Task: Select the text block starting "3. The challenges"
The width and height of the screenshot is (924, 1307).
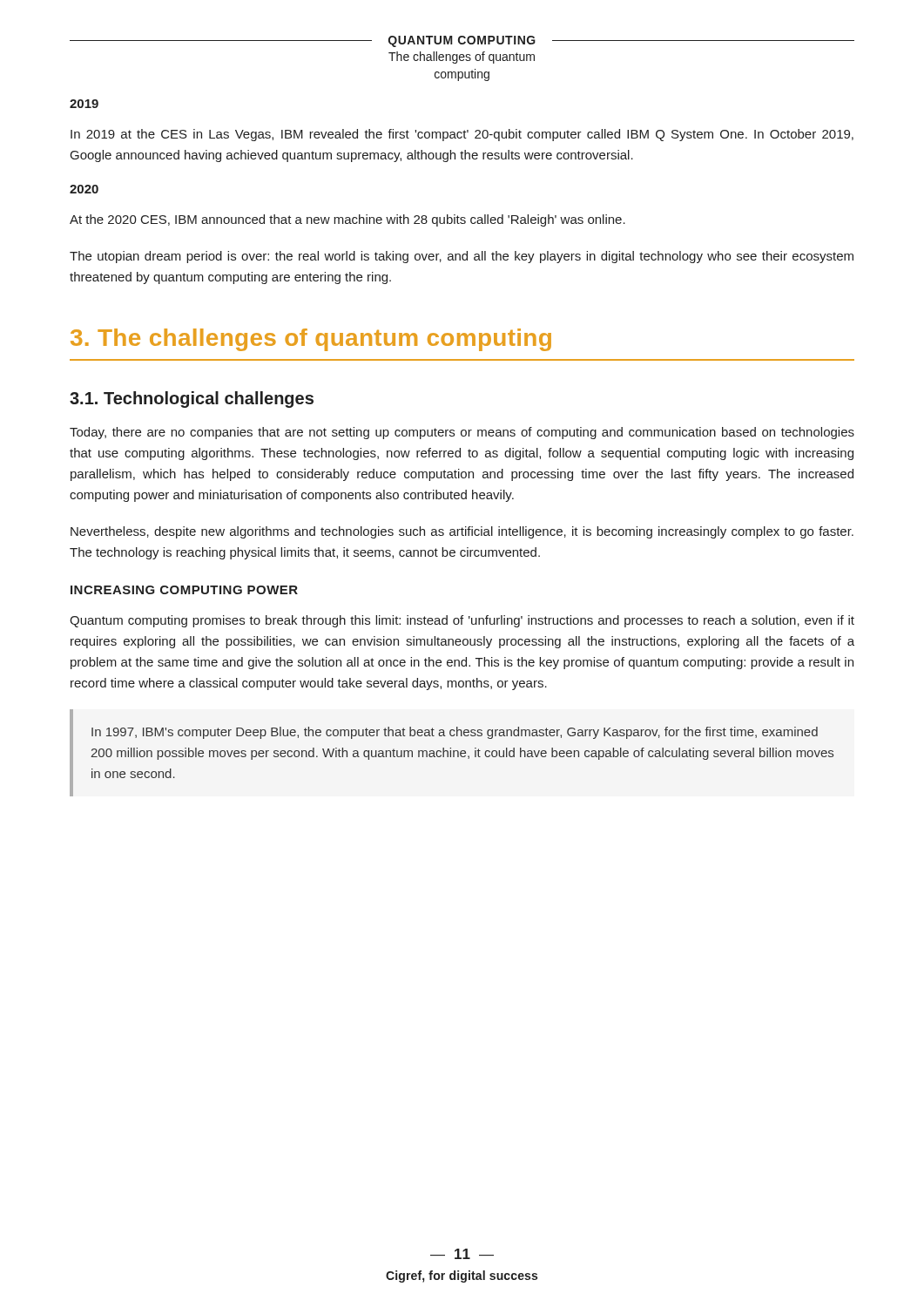Action: click(462, 342)
